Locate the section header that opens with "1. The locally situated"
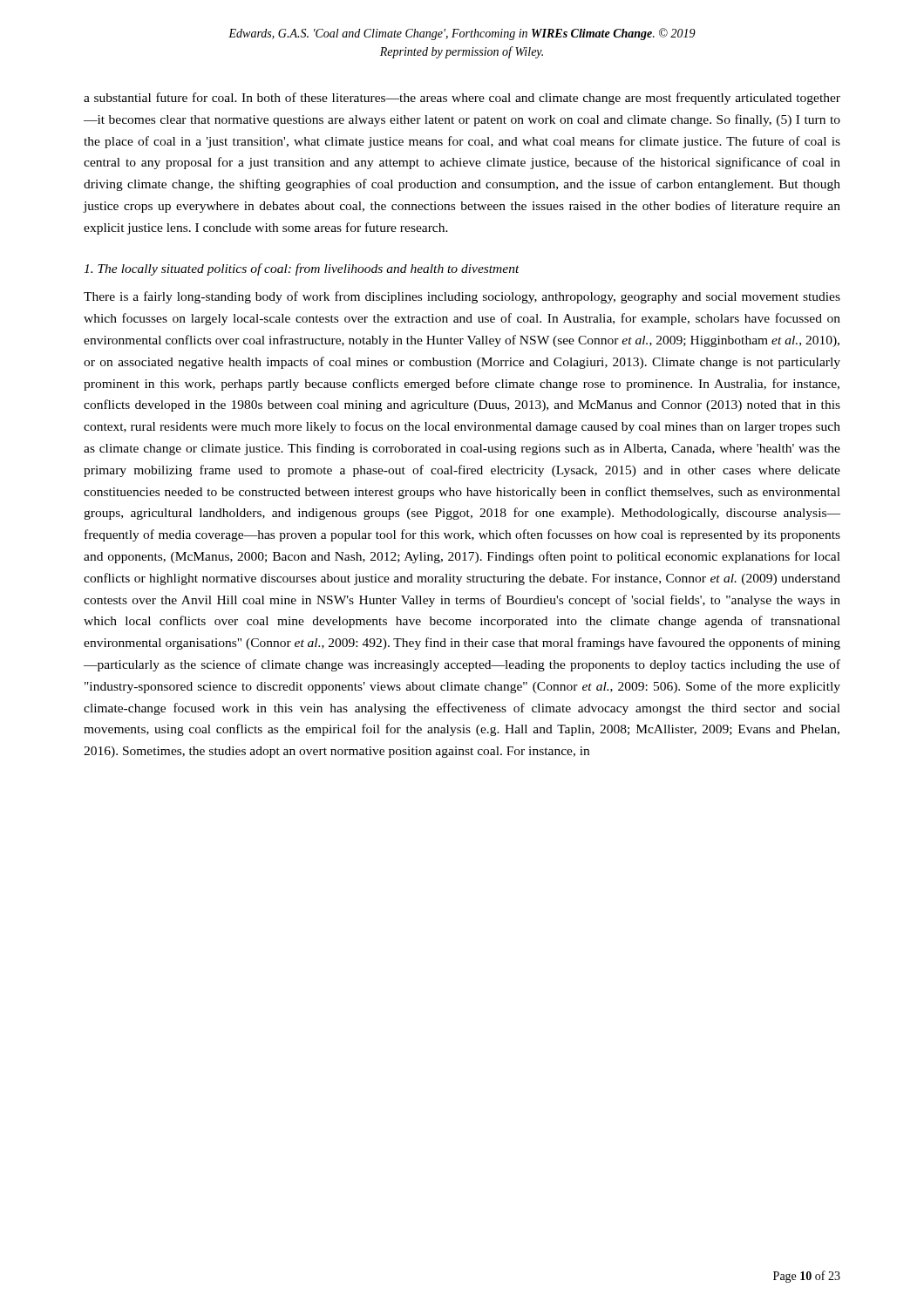 [301, 268]
